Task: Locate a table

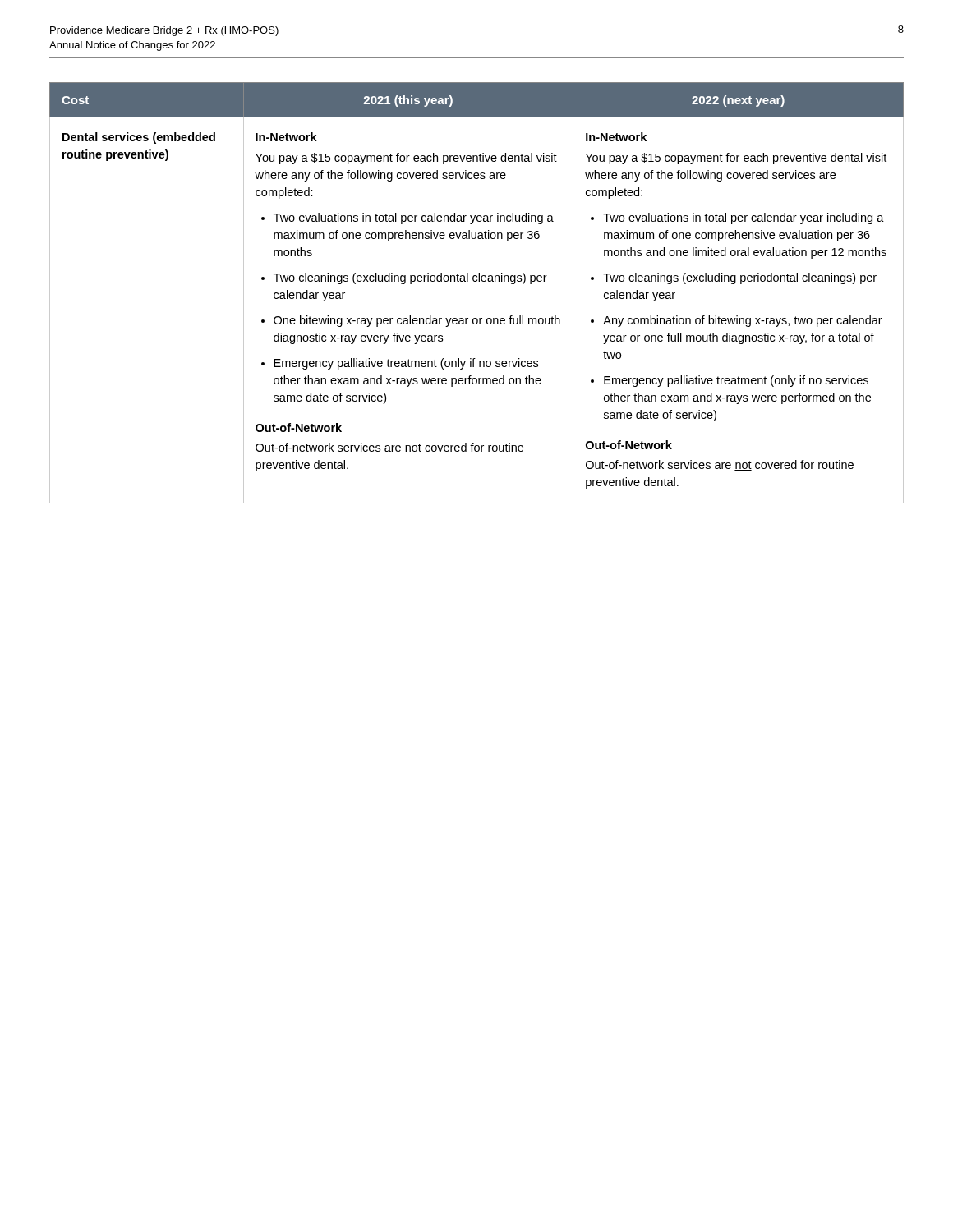Action: click(x=476, y=293)
